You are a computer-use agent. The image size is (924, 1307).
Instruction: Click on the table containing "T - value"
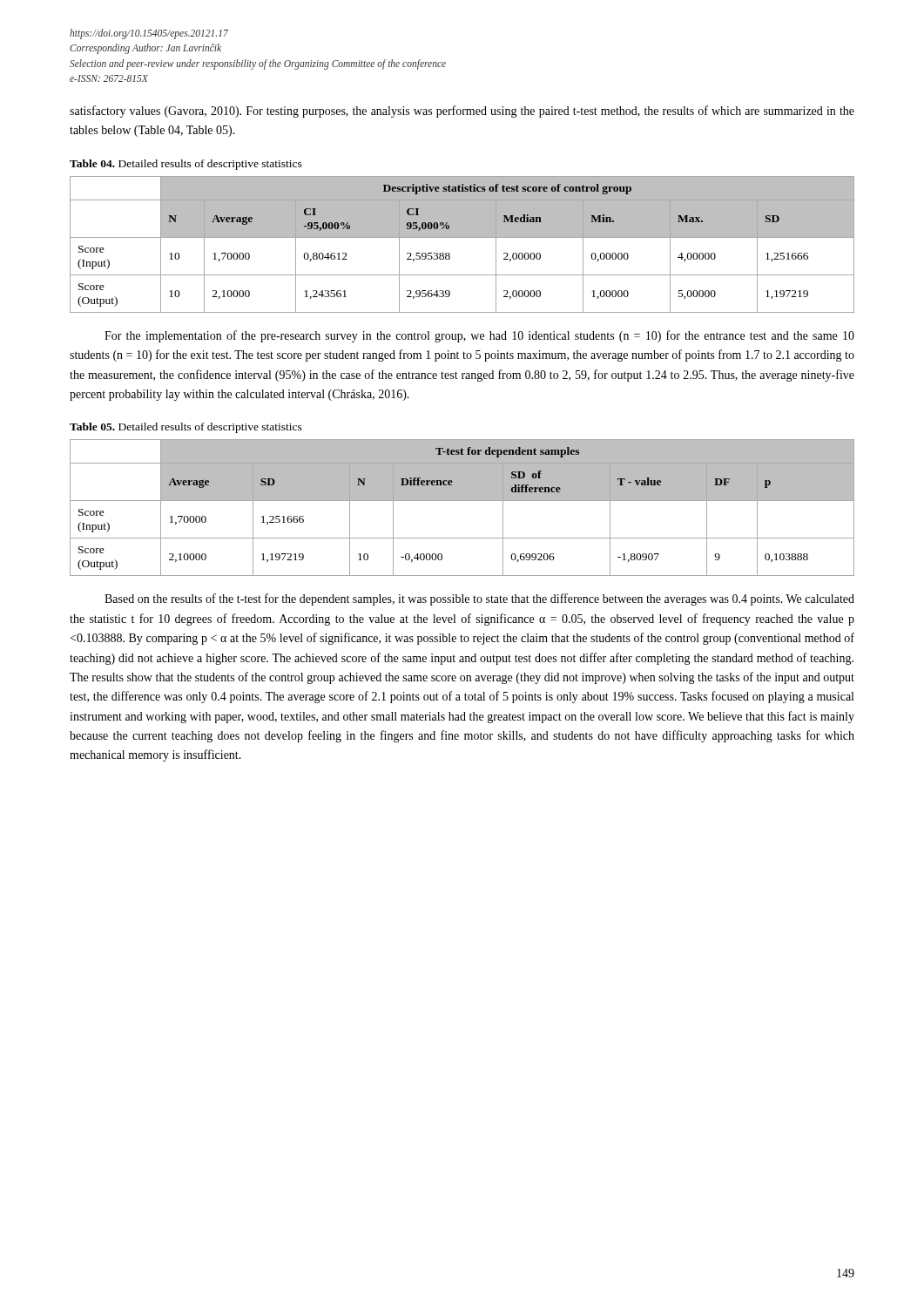click(462, 508)
